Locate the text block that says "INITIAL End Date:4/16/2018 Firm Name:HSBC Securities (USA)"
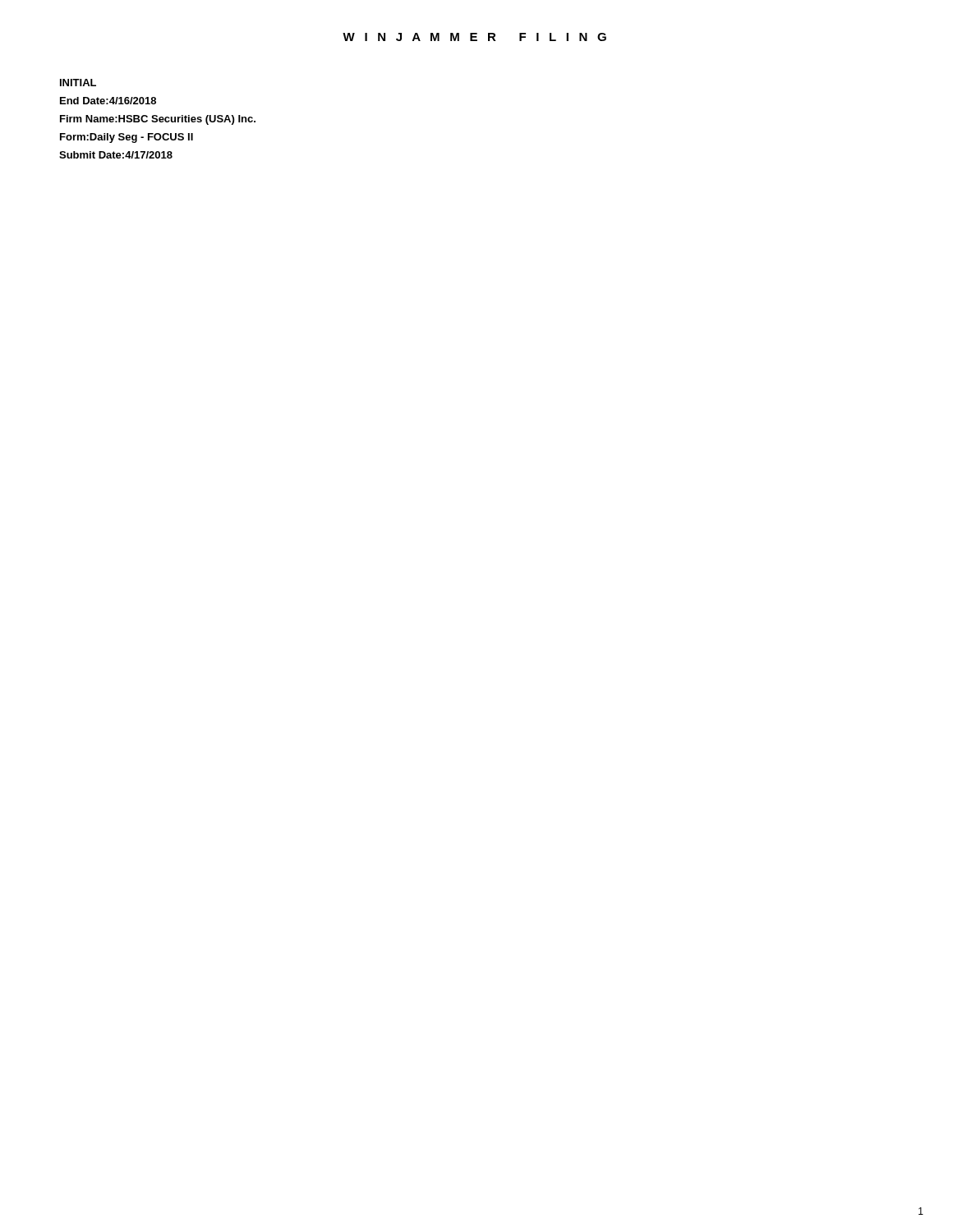This screenshot has width=953, height=1232. tap(158, 119)
